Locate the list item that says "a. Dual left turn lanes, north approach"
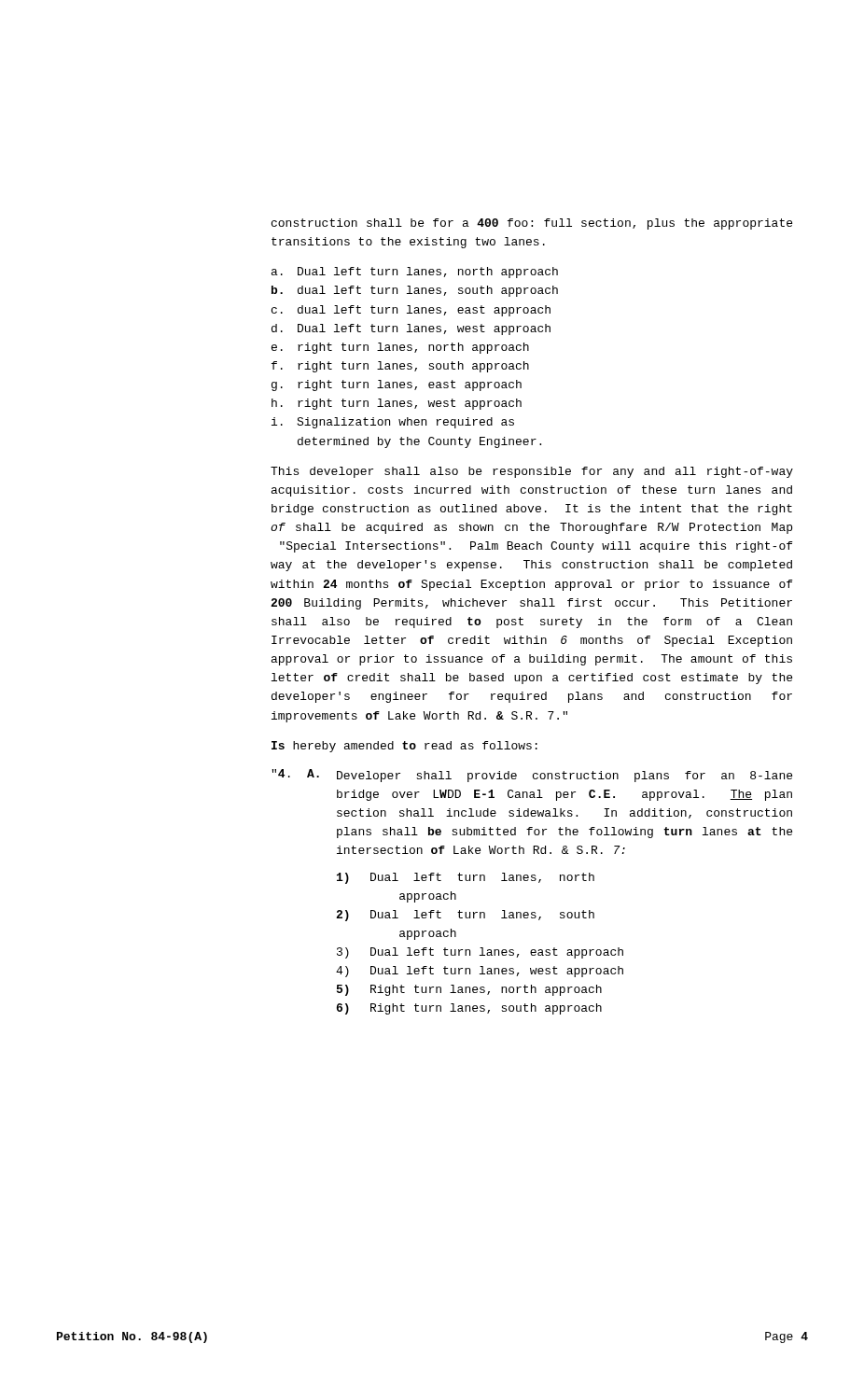Image resolution: width=864 pixels, height=1400 pixels. 532,357
